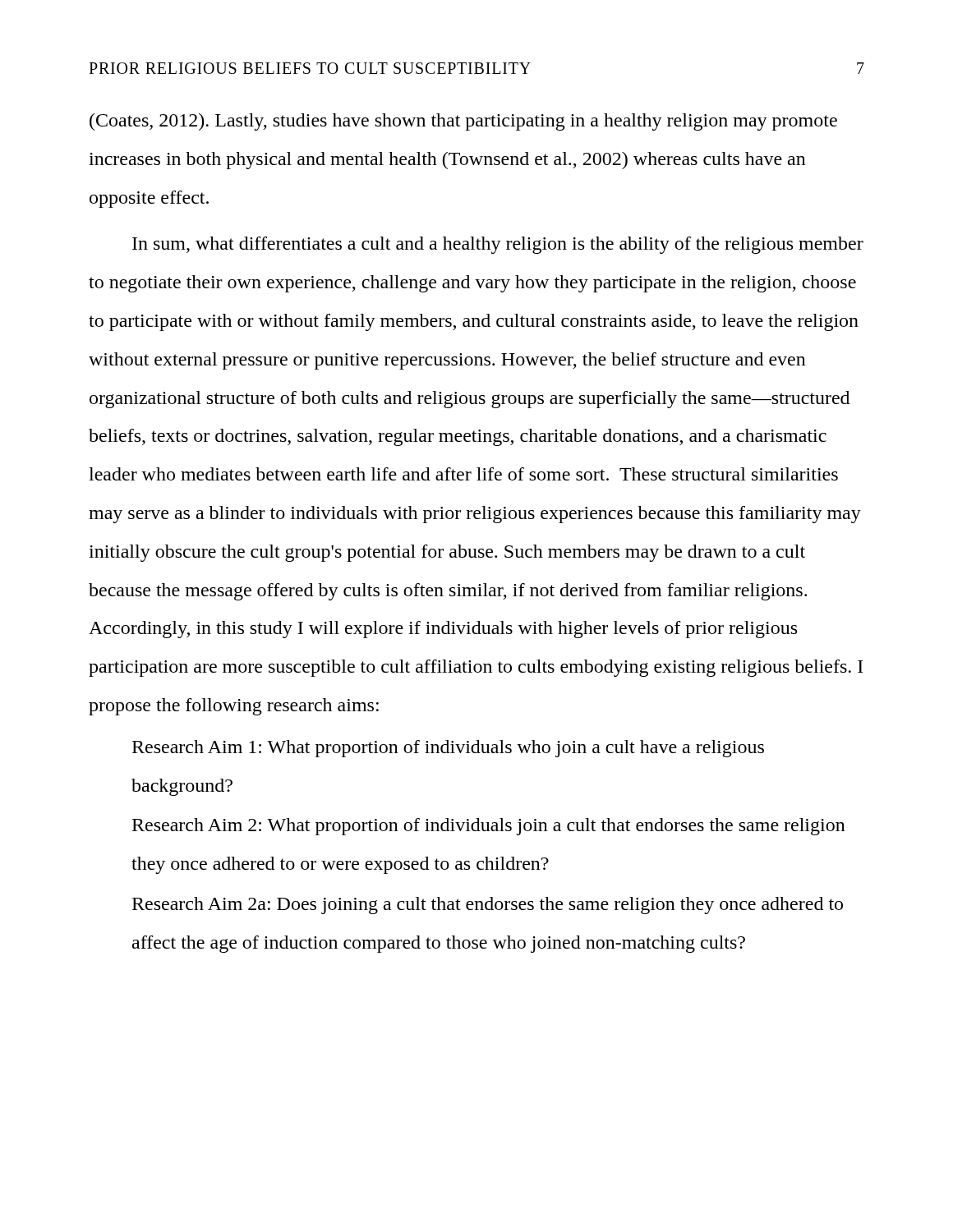
Task: Find the block on this page that starts "In sum, what differentiates a cult"
Action: (x=476, y=474)
